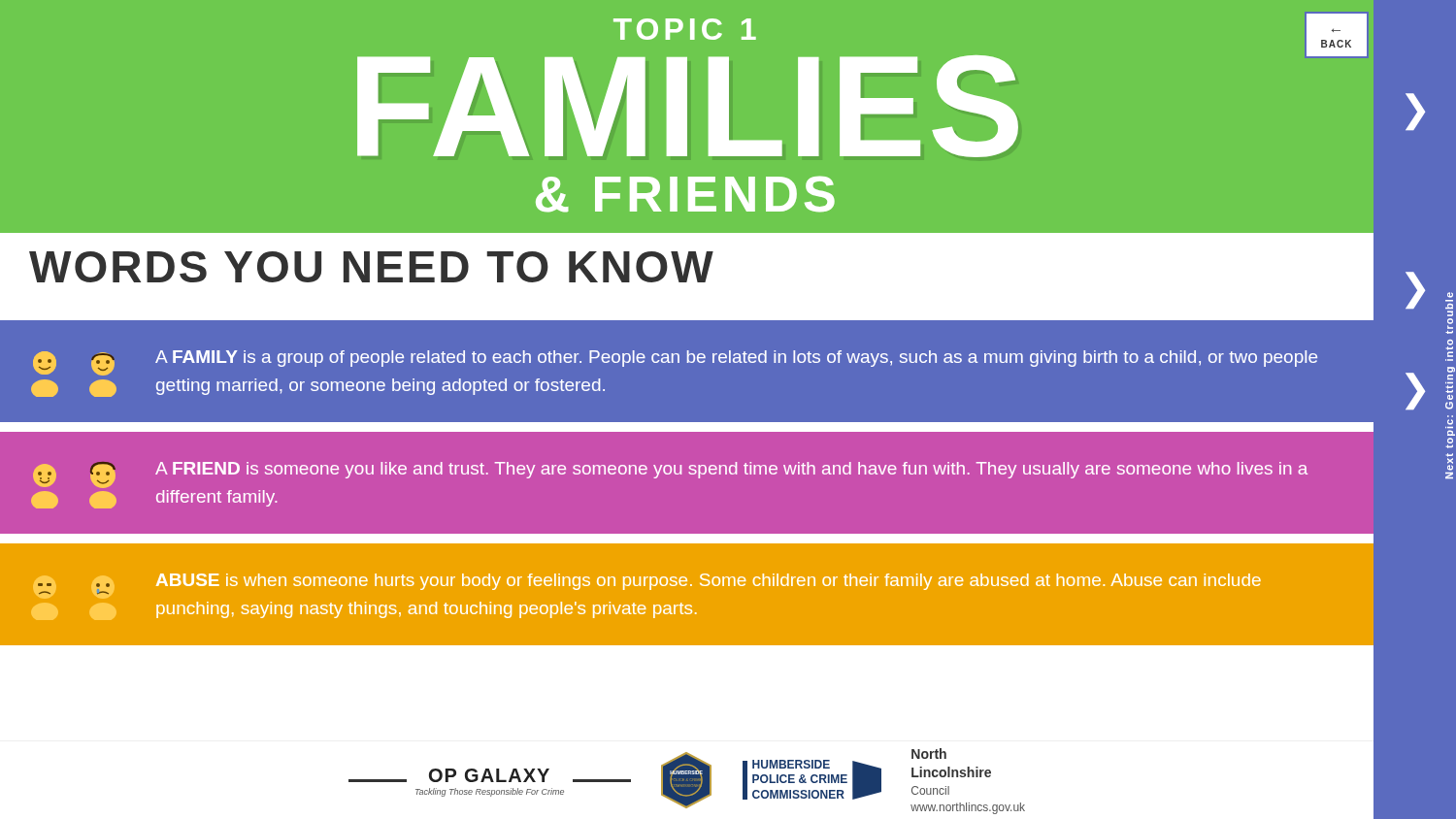Click the passage that begins "ABUSE is when someone hurts your body or"
Image resolution: width=1456 pixels, height=819 pixels.
click(x=687, y=594)
